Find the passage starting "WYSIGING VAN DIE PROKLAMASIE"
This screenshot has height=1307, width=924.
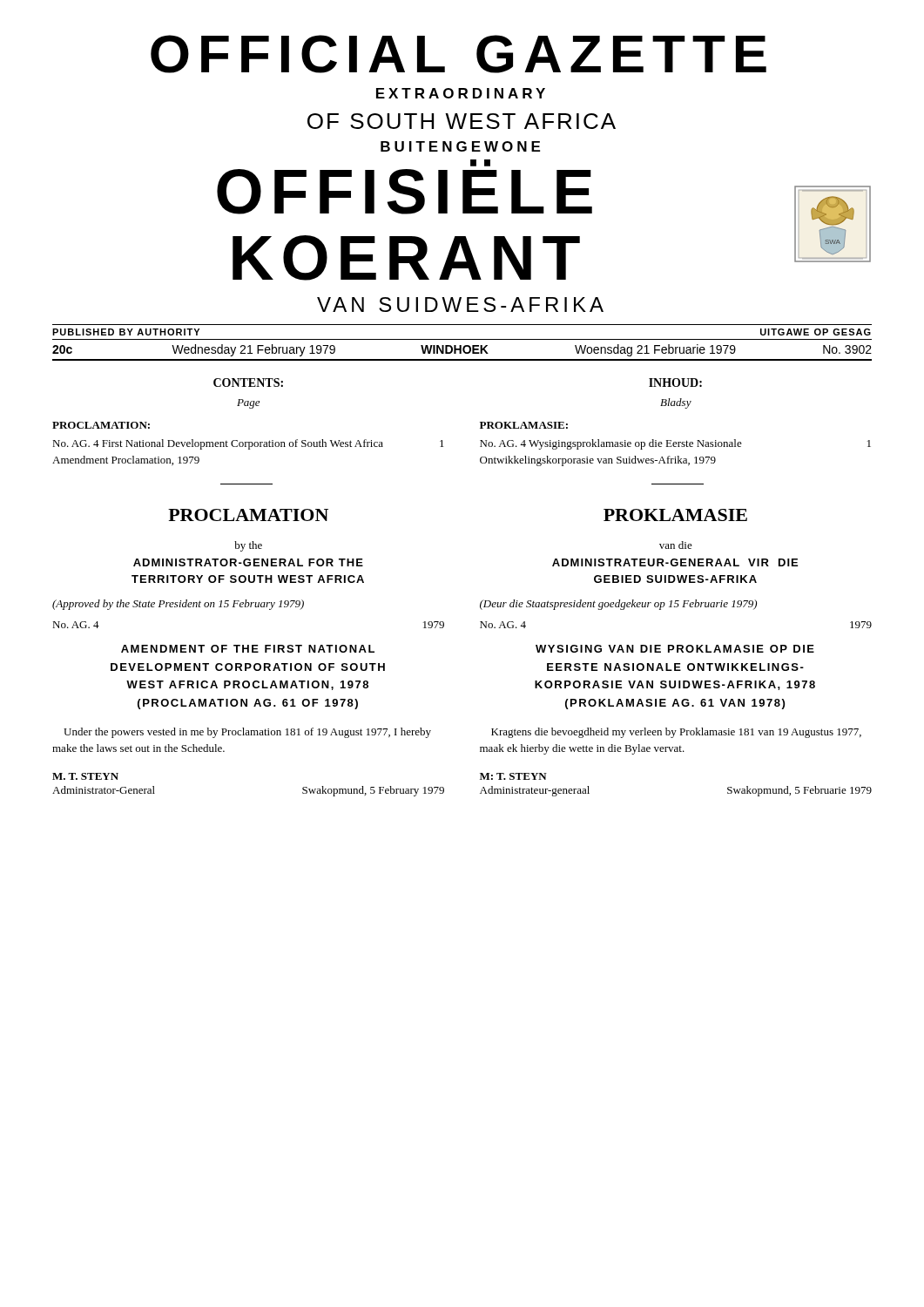pos(676,676)
